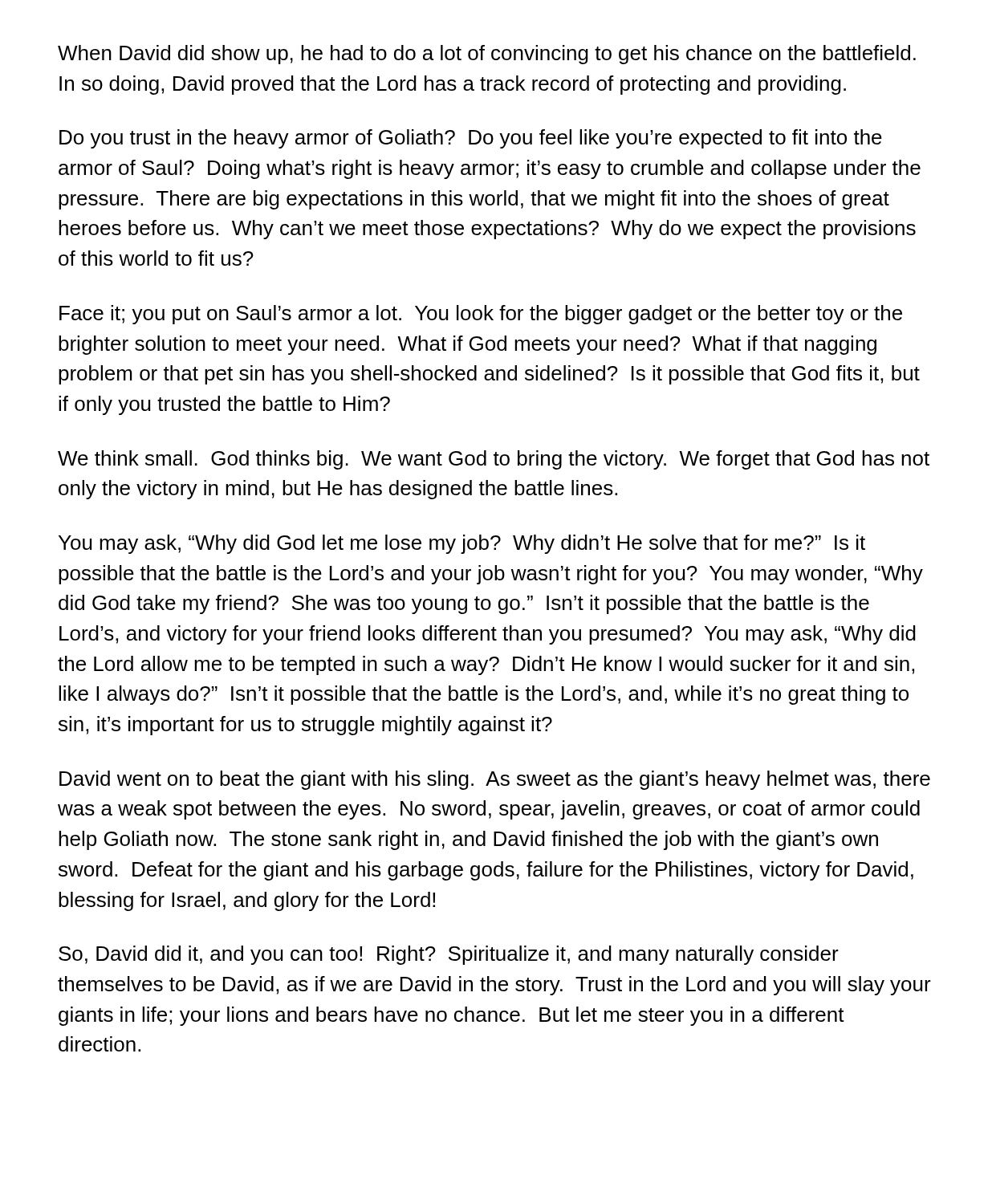Screen dimensions: 1204x992
Task: Find the block on this page that starts "So, David did it, and you"
Action: pos(494,999)
